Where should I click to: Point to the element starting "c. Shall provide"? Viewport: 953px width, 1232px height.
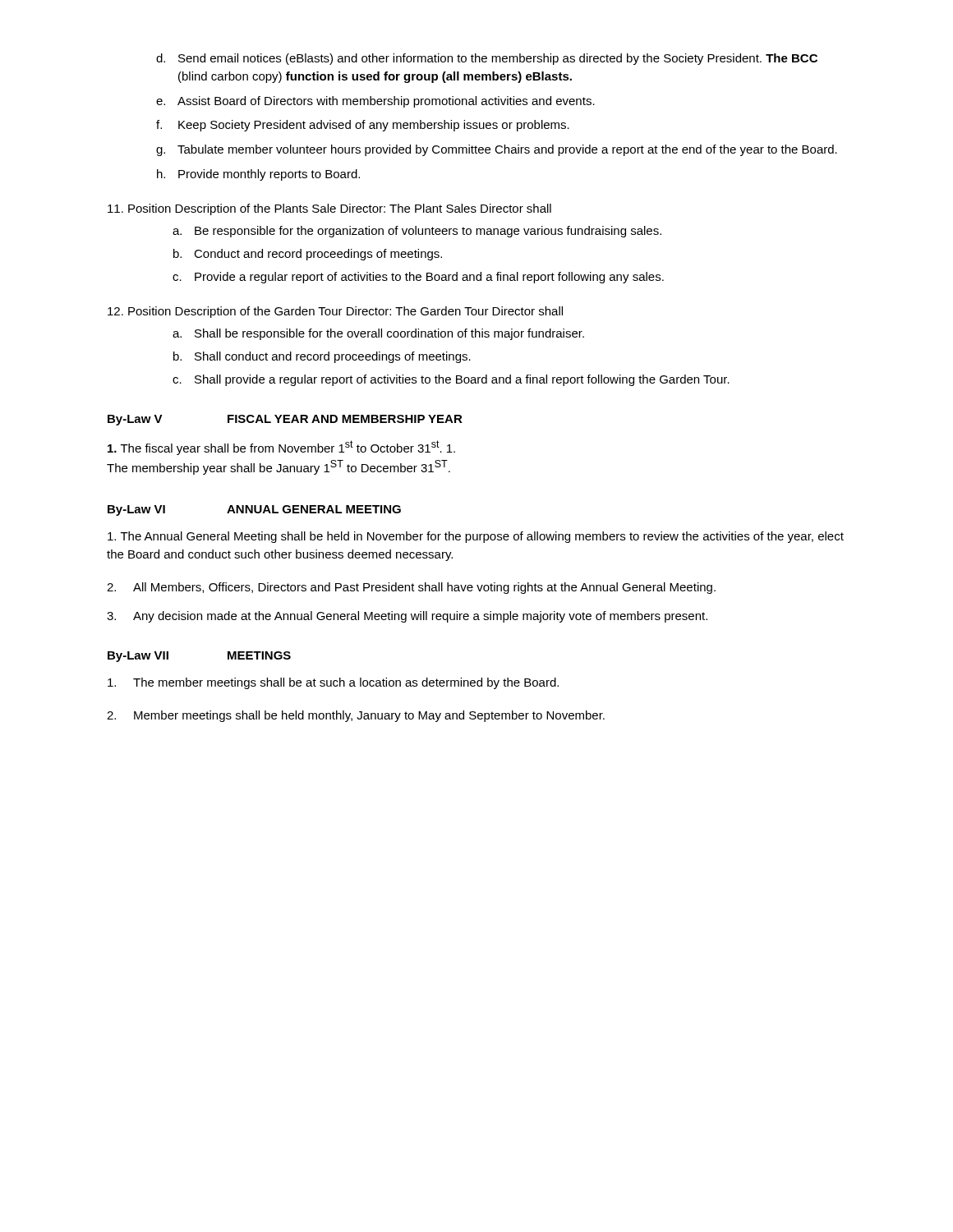pos(451,379)
